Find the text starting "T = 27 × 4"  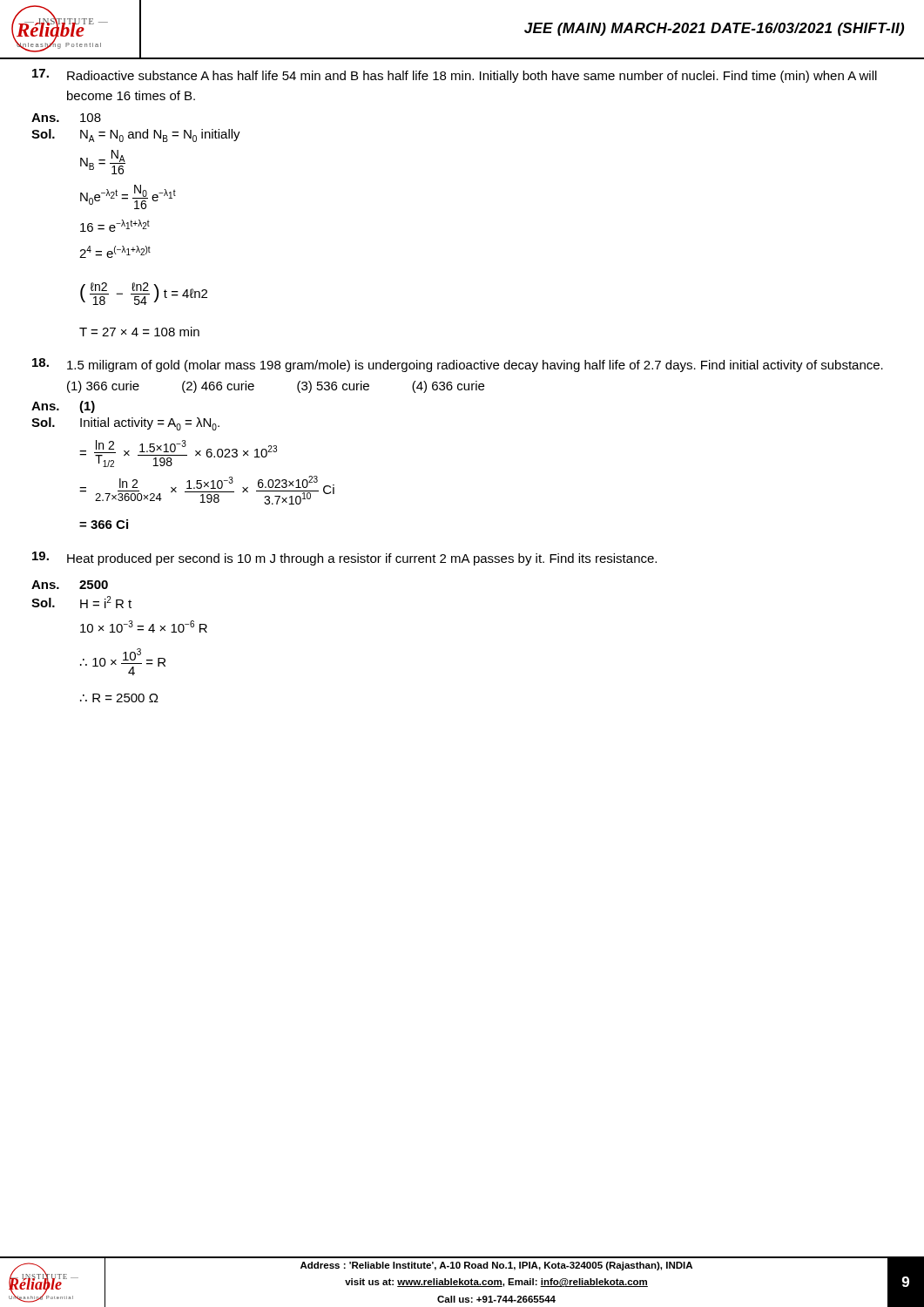140,331
